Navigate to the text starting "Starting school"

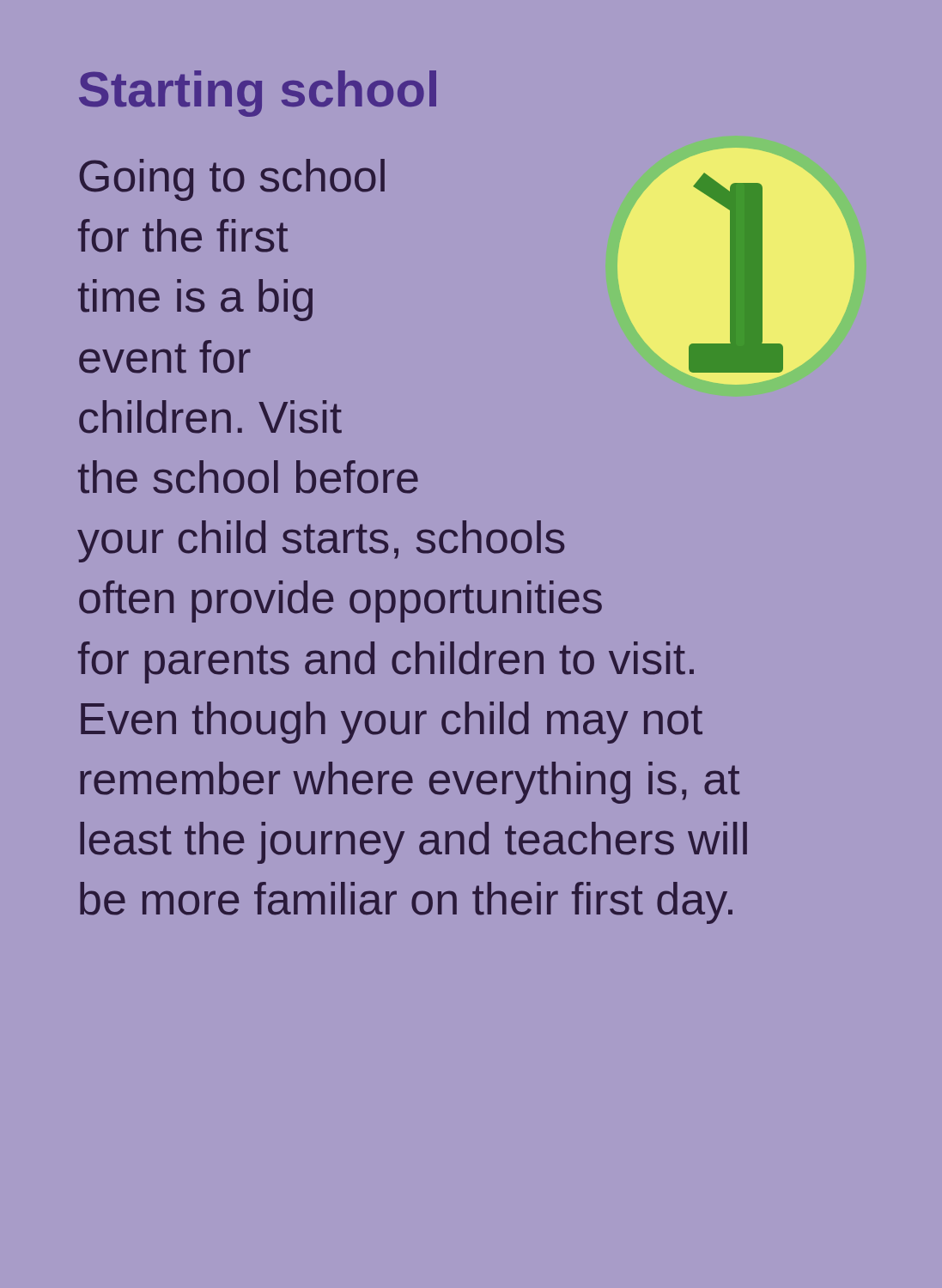259,89
